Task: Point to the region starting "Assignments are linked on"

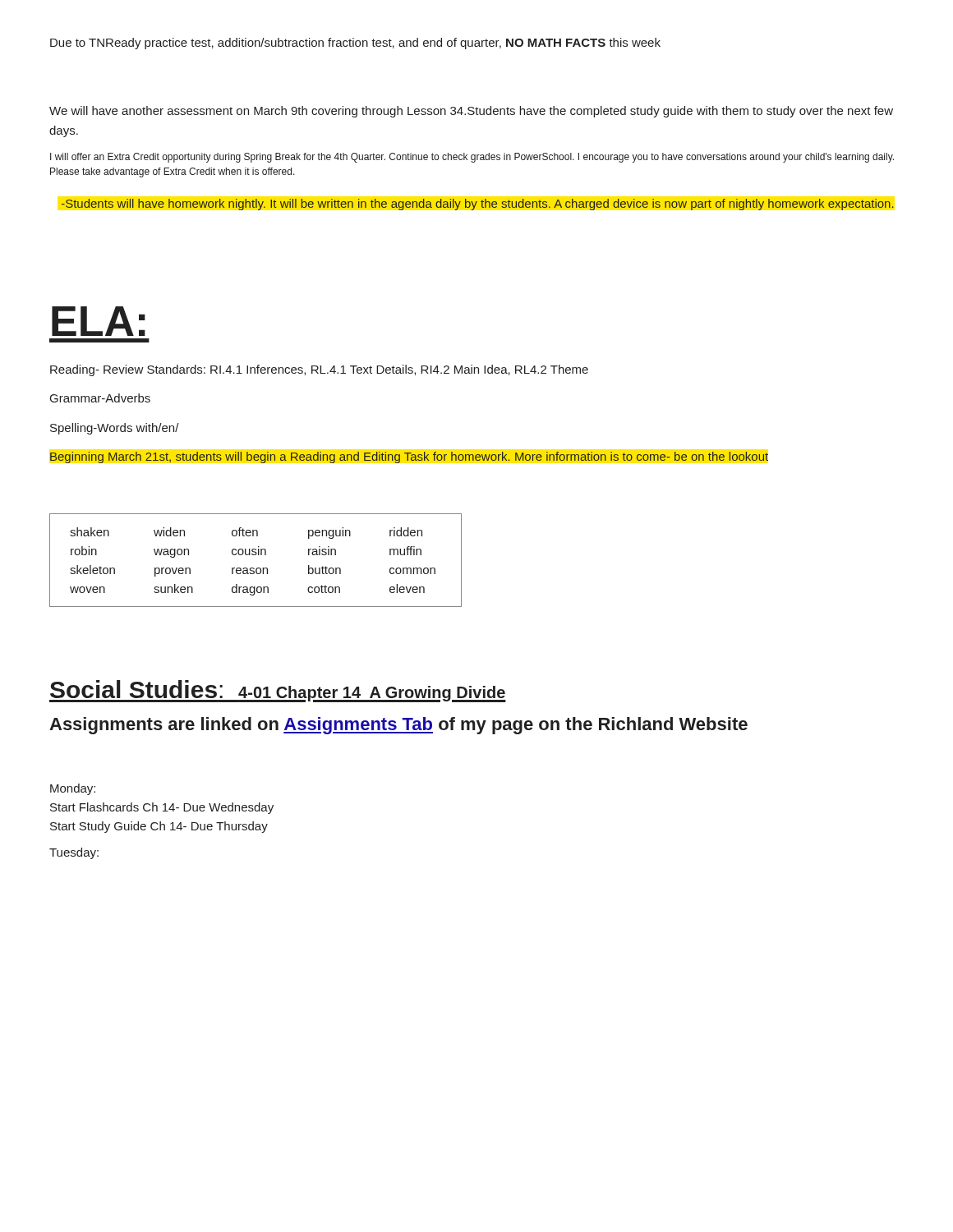Action: pyautogui.click(x=399, y=724)
